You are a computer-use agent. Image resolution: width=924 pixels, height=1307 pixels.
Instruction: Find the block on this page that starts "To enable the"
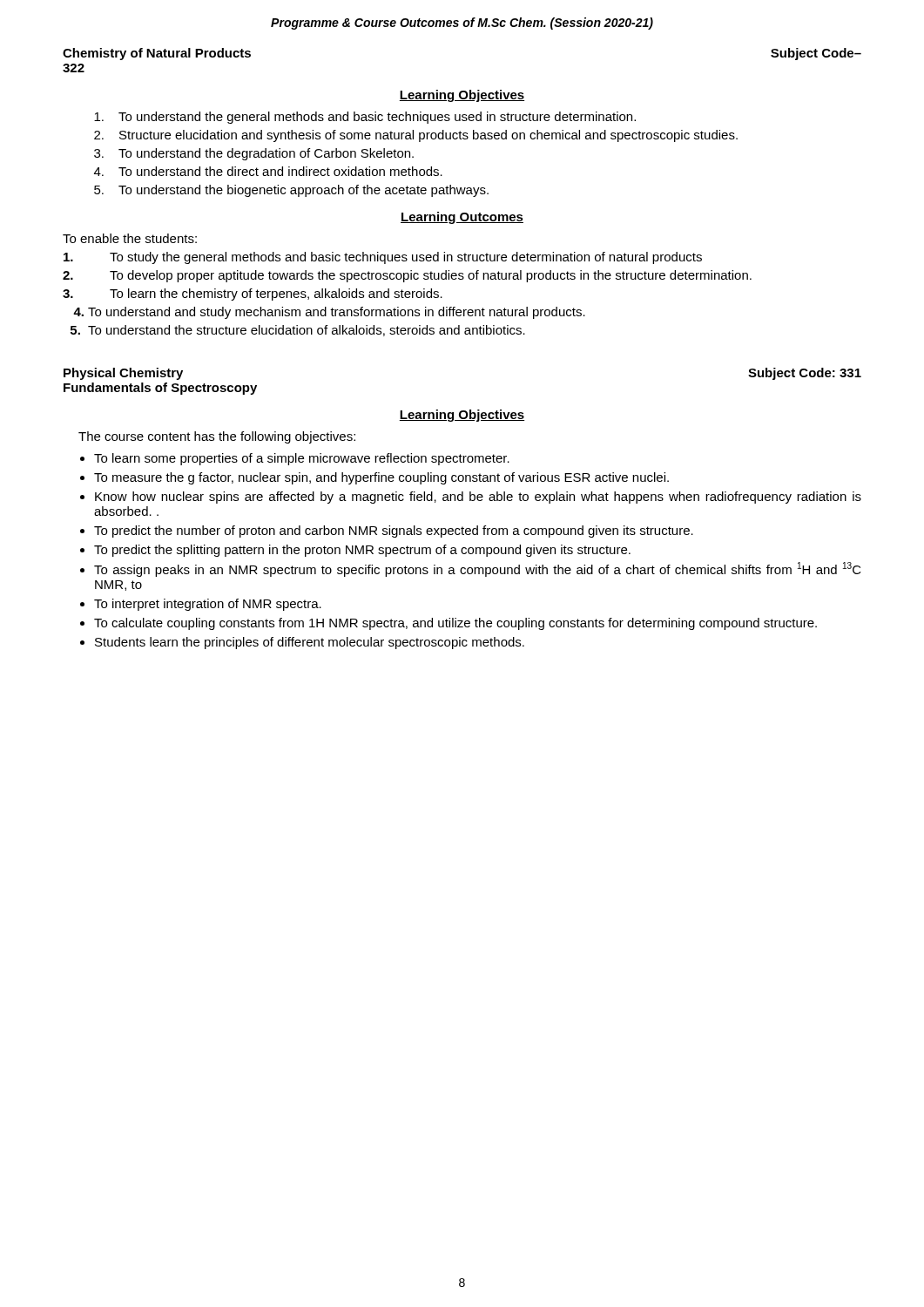(x=130, y=238)
